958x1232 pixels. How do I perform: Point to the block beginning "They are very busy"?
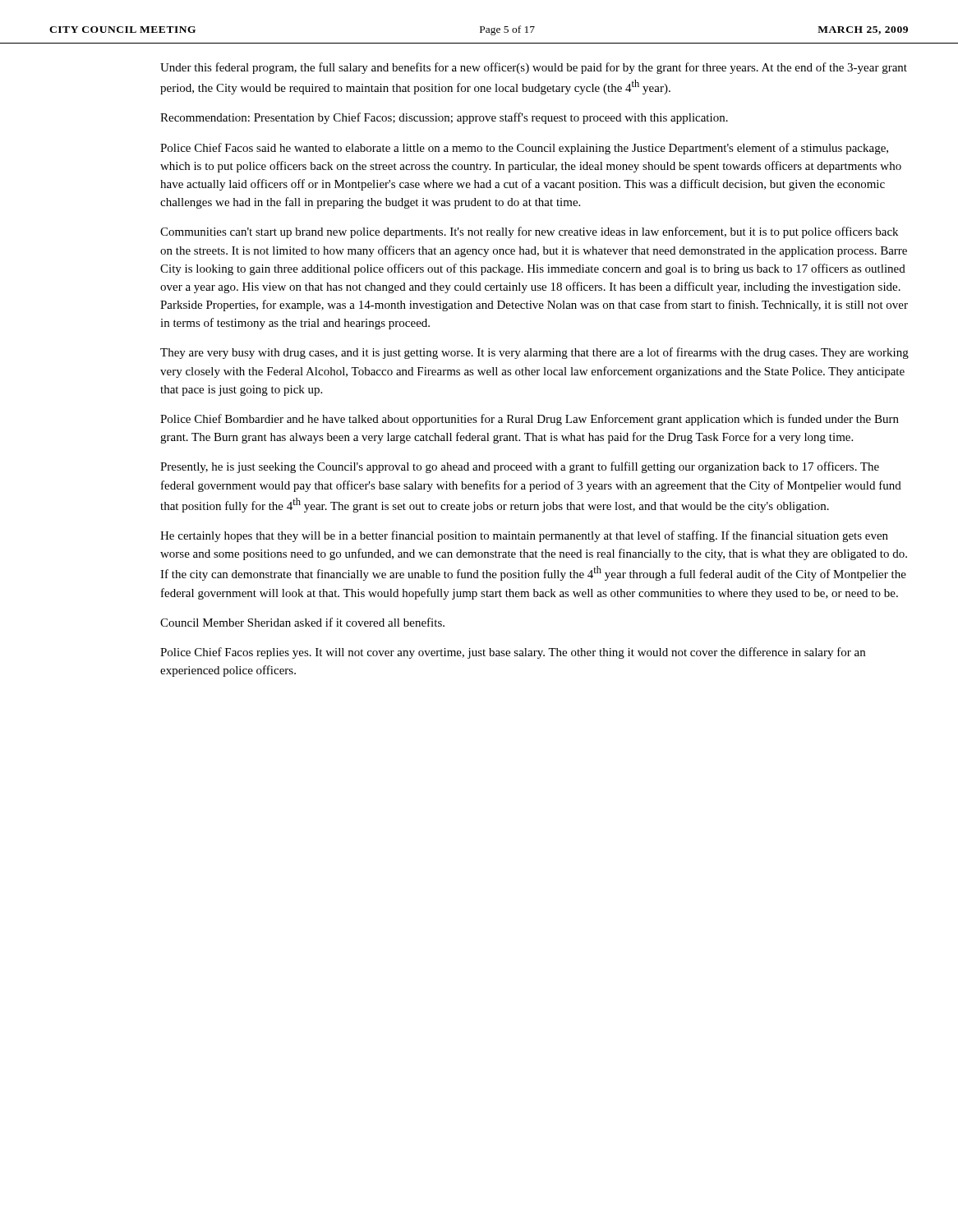[534, 371]
